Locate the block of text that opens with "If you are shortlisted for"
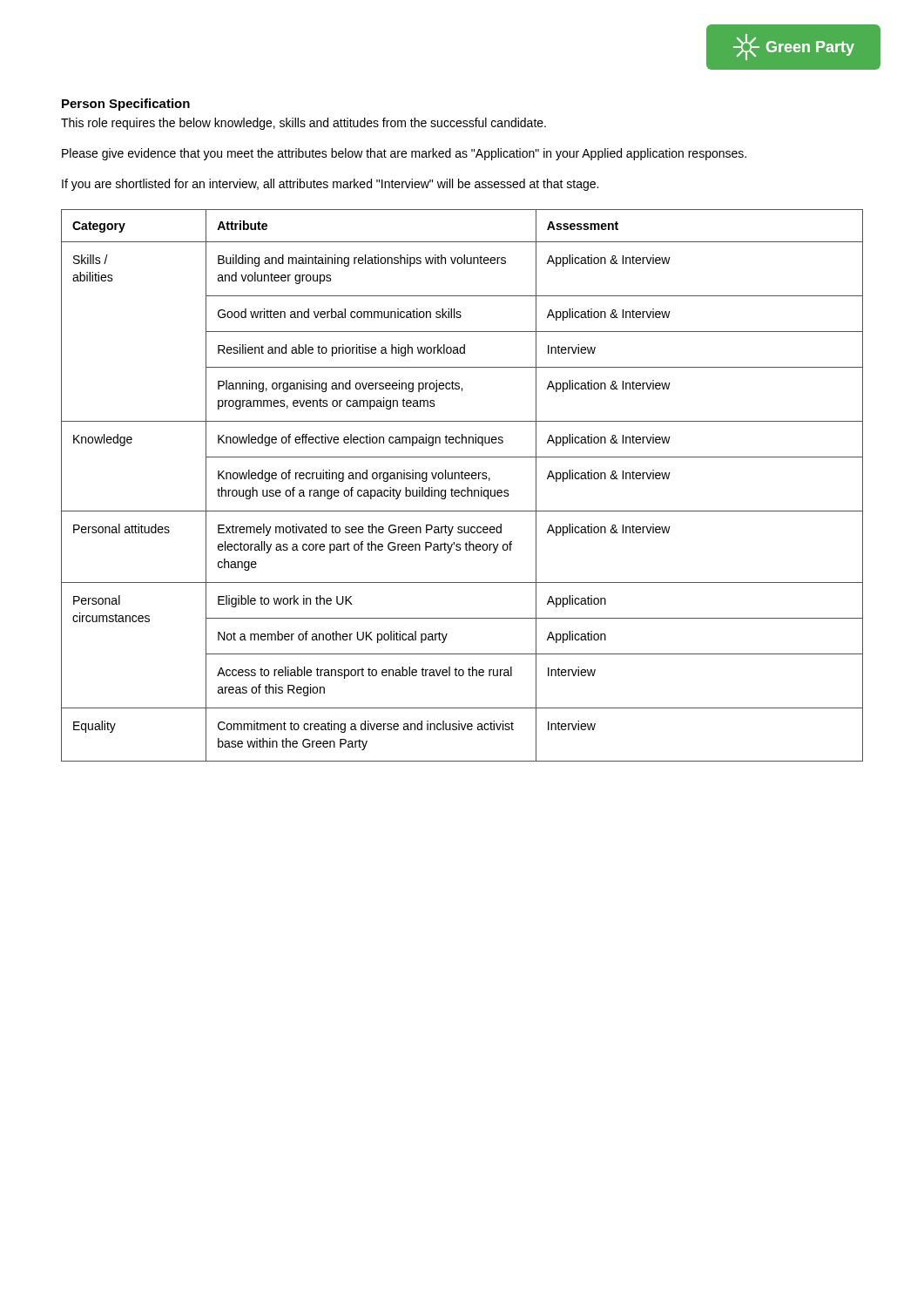924x1307 pixels. [330, 184]
